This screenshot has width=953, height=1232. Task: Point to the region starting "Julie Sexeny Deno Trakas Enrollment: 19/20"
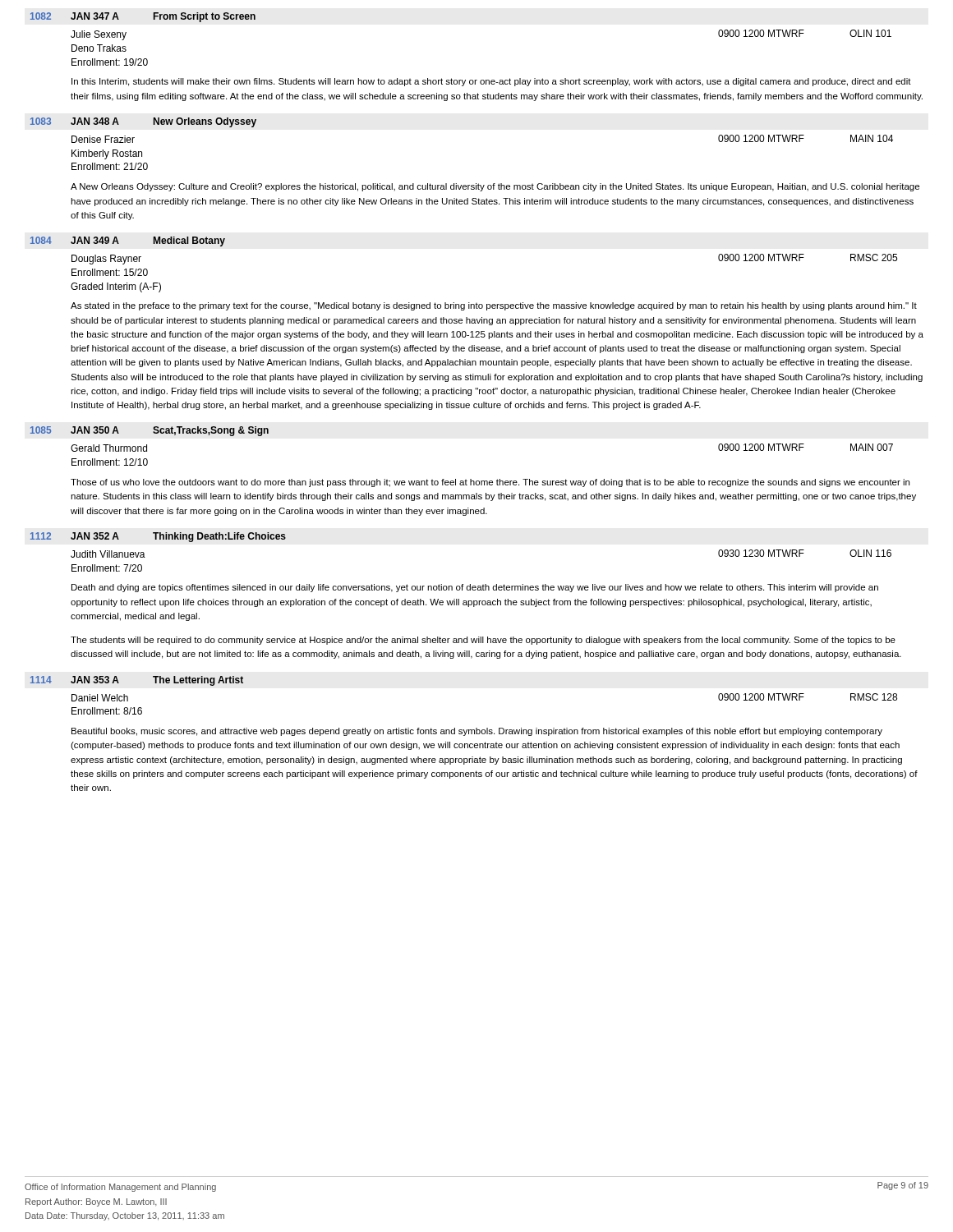pyautogui.click(x=100, y=35)
